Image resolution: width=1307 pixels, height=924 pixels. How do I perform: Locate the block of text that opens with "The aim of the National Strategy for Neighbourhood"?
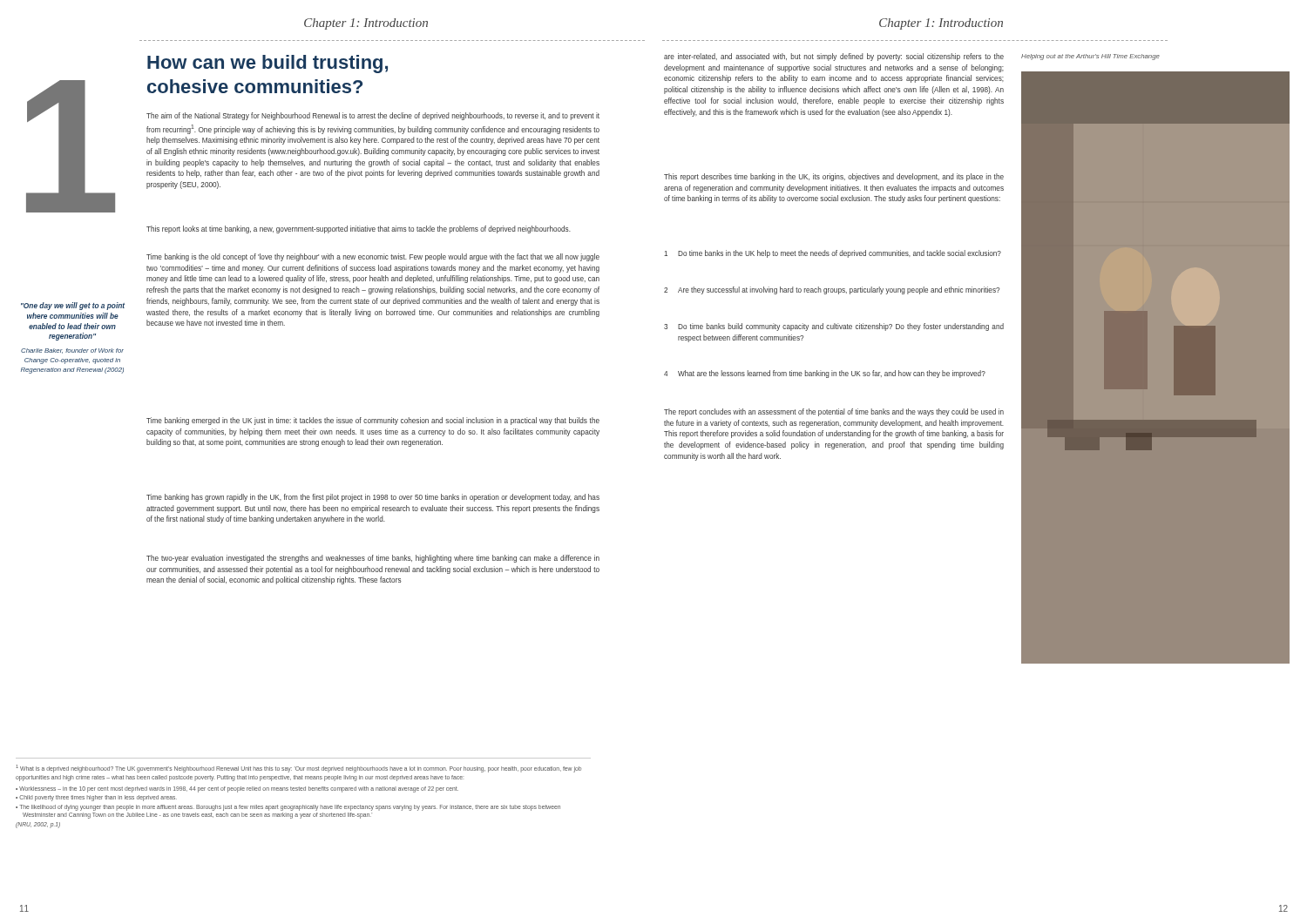coord(373,151)
